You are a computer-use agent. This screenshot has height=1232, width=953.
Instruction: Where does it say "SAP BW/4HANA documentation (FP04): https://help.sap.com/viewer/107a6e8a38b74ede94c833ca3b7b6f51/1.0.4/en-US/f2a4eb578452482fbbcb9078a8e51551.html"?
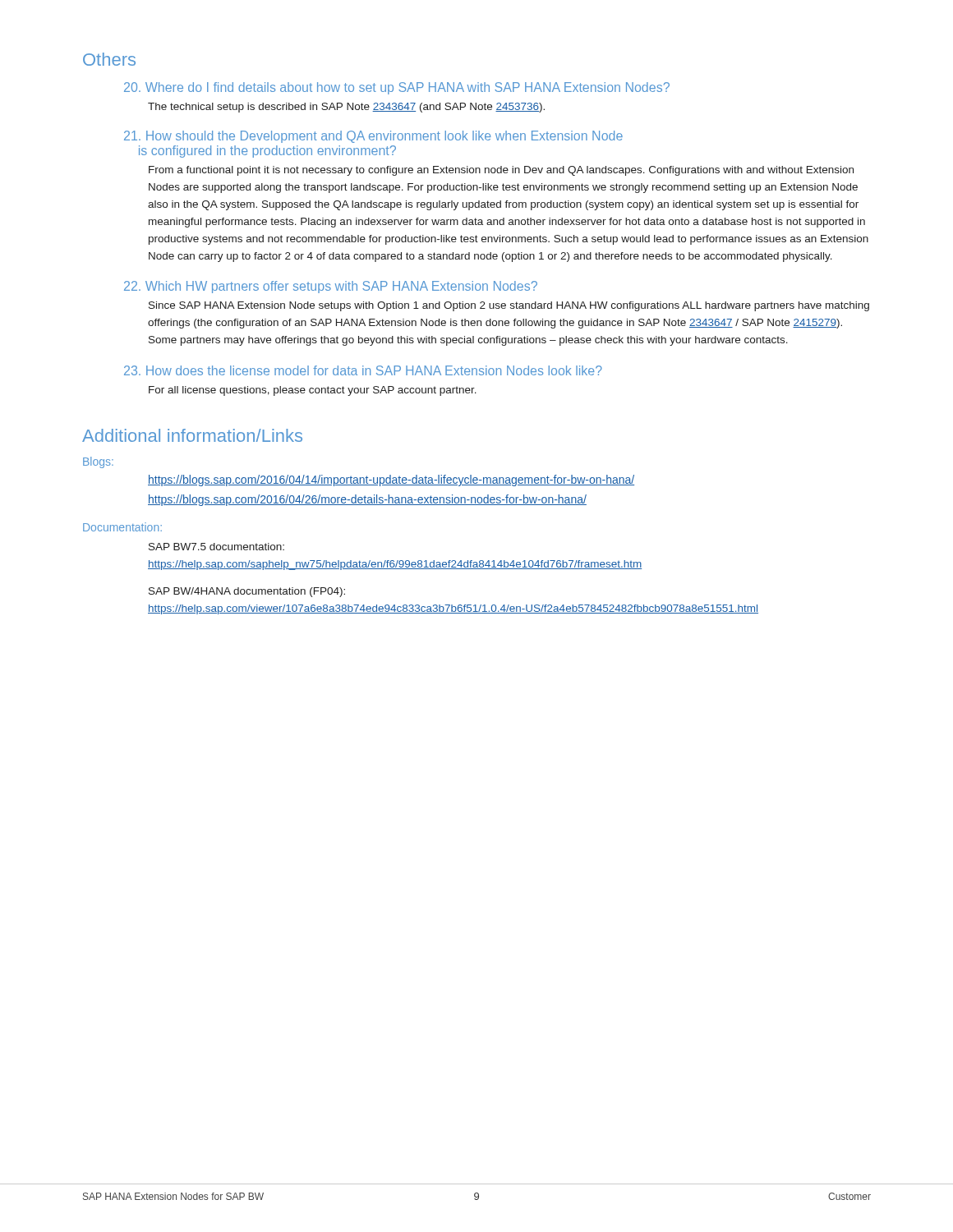point(453,600)
